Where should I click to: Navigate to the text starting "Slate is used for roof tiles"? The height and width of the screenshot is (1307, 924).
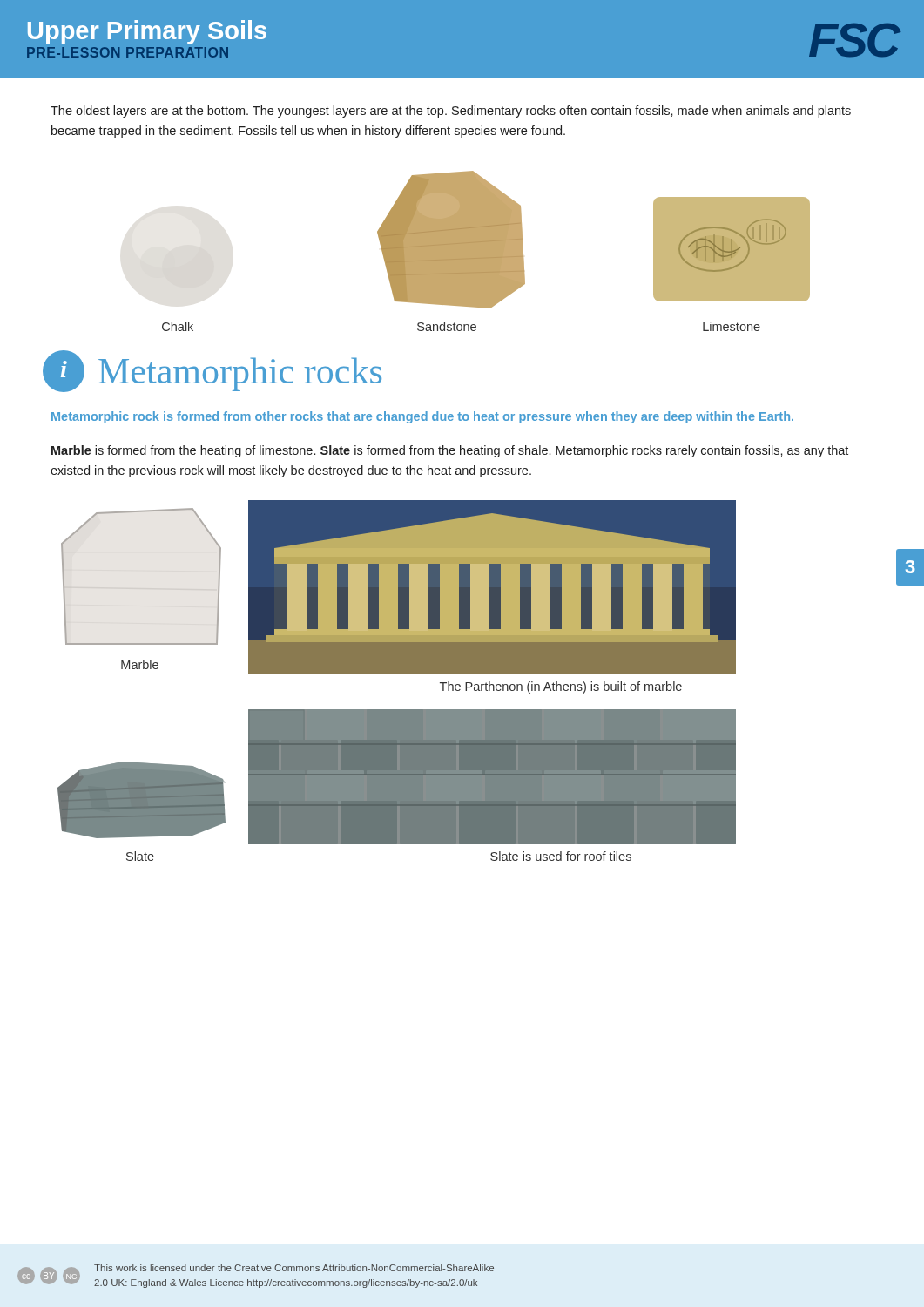[561, 857]
